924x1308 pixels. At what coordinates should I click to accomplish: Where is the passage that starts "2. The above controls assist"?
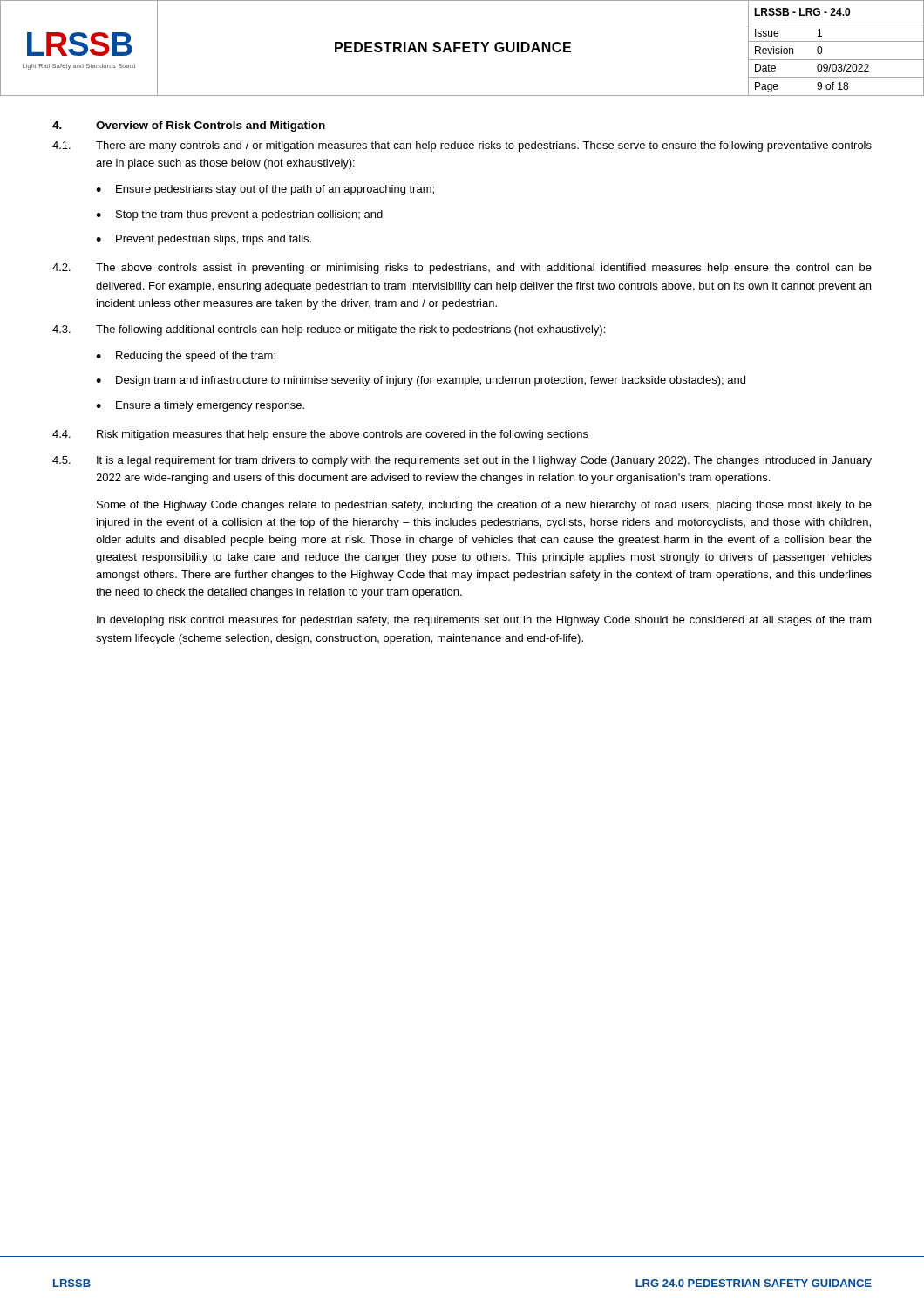tap(462, 286)
